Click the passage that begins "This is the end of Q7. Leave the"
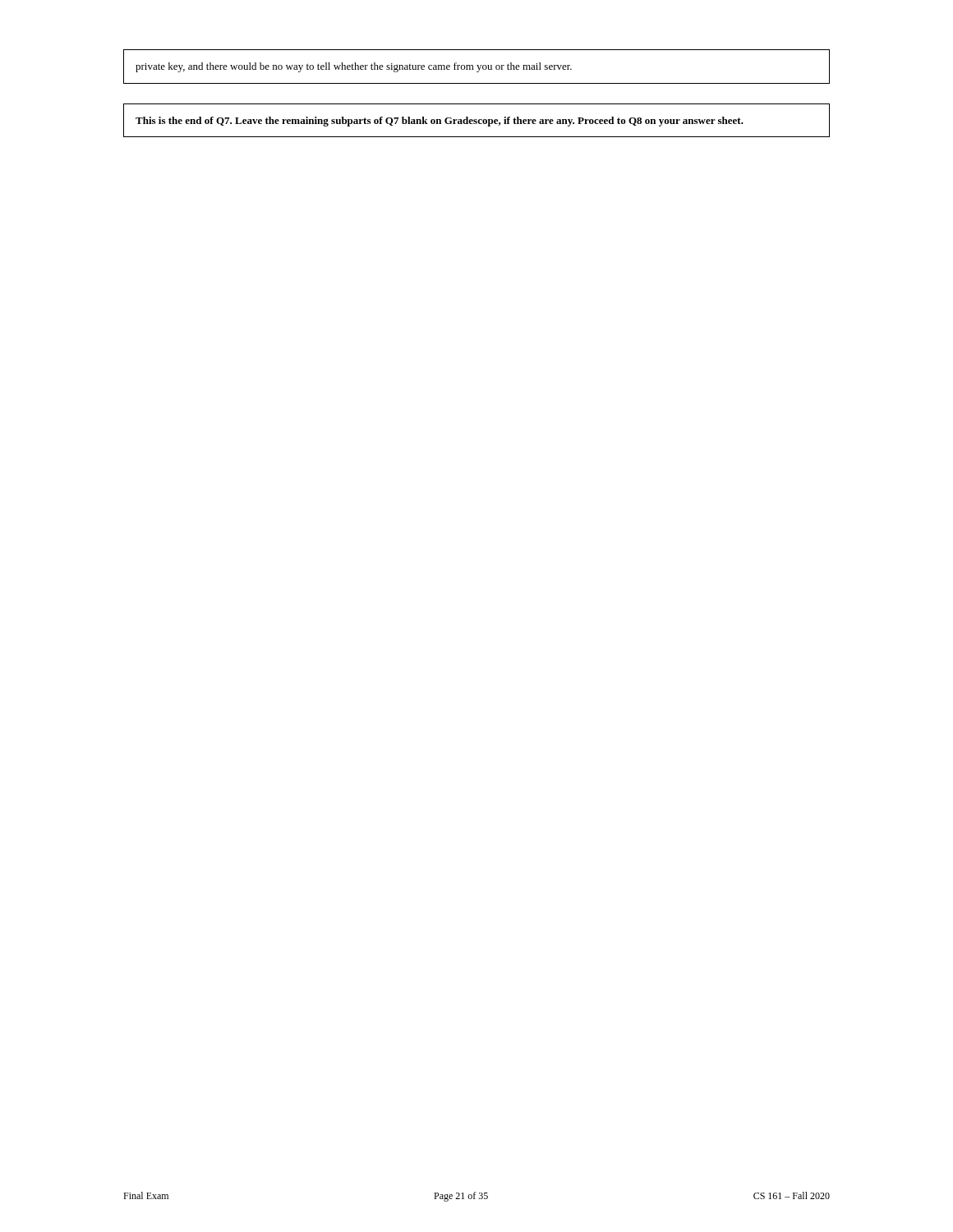Viewport: 953px width, 1232px height. click(x=439, y=120)
